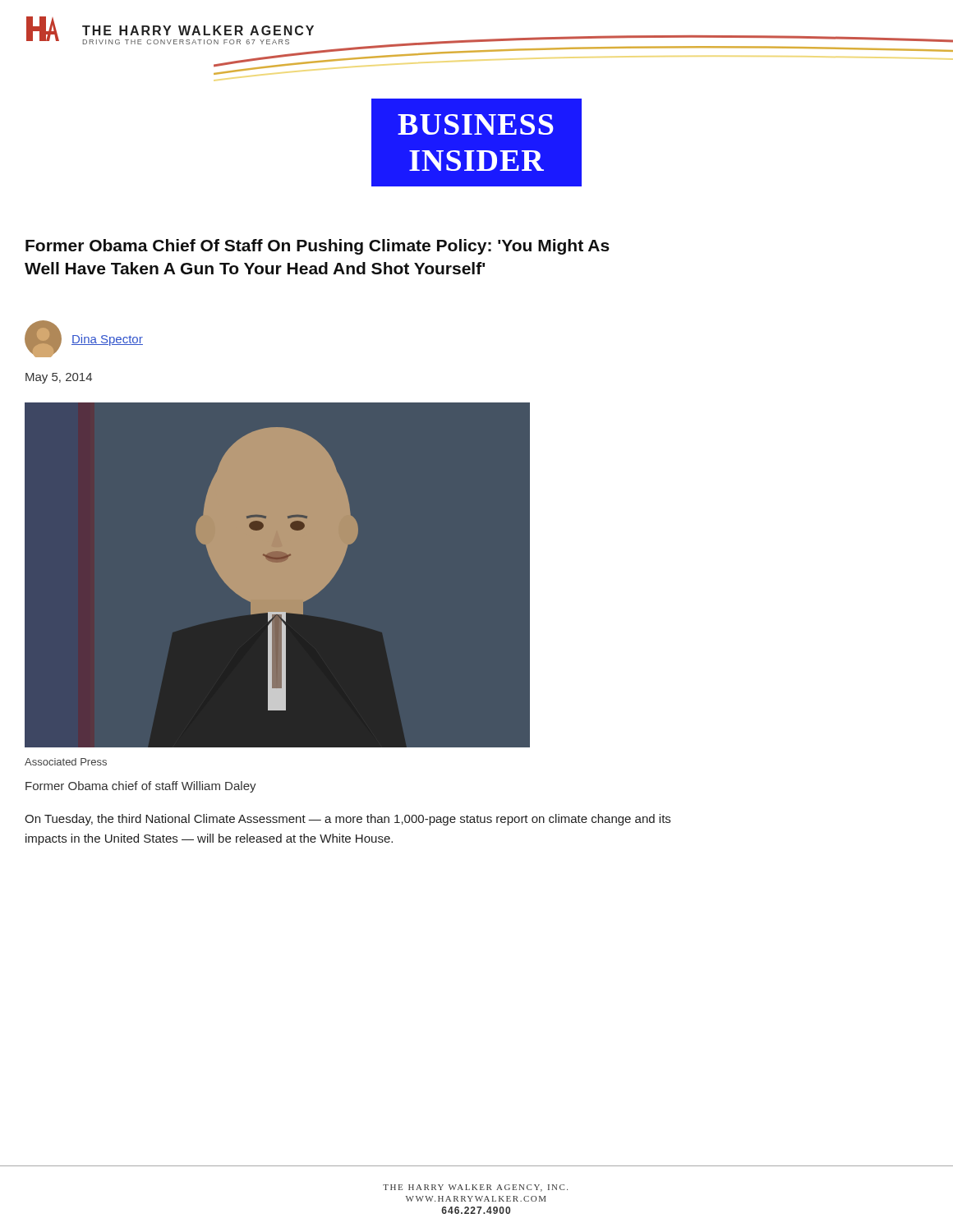This screenshot has height=1232, width=953.
Task: Point to the caption beginning "Former Obama chief"
Action: tap(140, 786)
